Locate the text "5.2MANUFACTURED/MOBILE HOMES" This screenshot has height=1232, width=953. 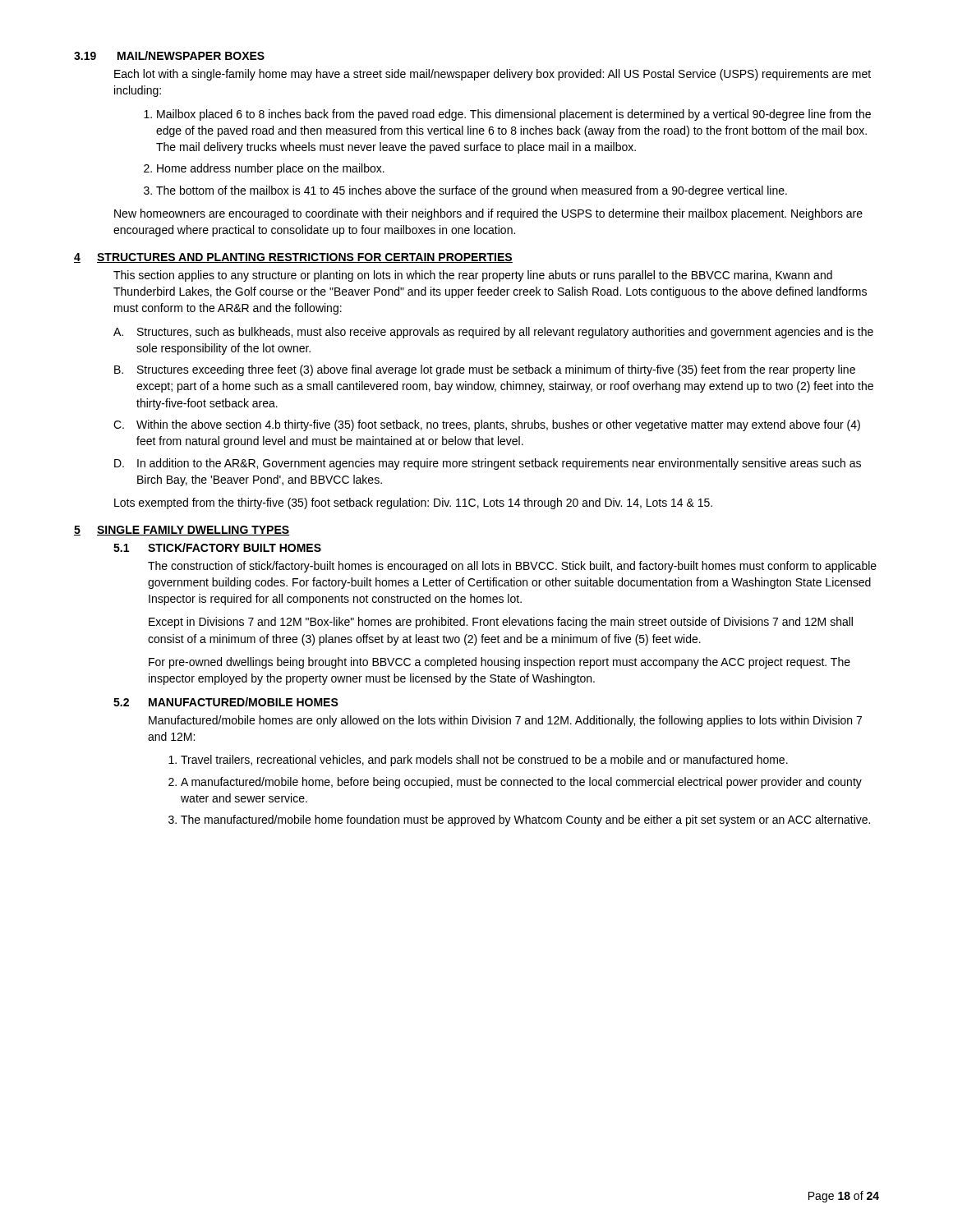point(226,702)
